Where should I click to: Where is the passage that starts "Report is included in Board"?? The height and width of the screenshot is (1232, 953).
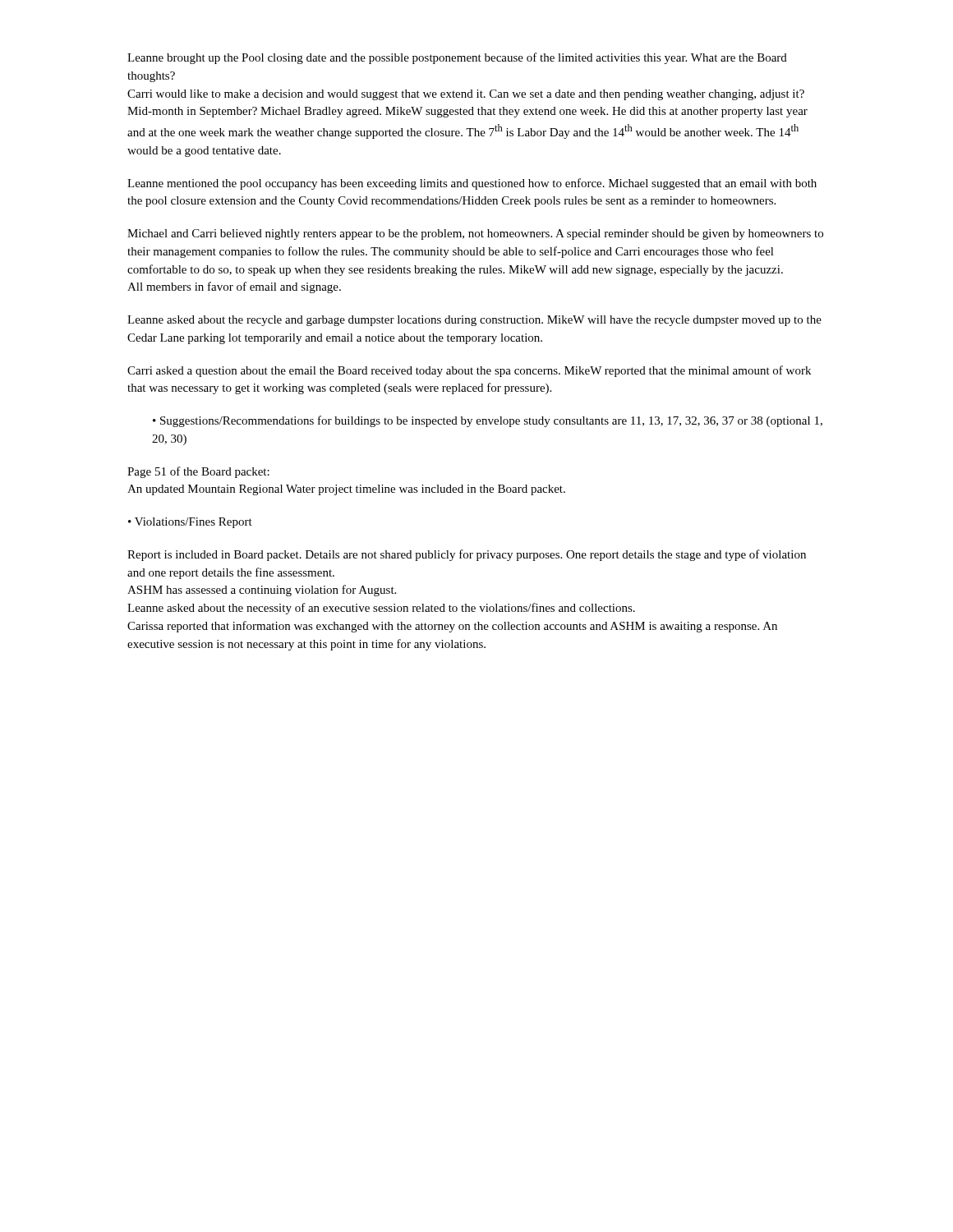pos(467,599)
